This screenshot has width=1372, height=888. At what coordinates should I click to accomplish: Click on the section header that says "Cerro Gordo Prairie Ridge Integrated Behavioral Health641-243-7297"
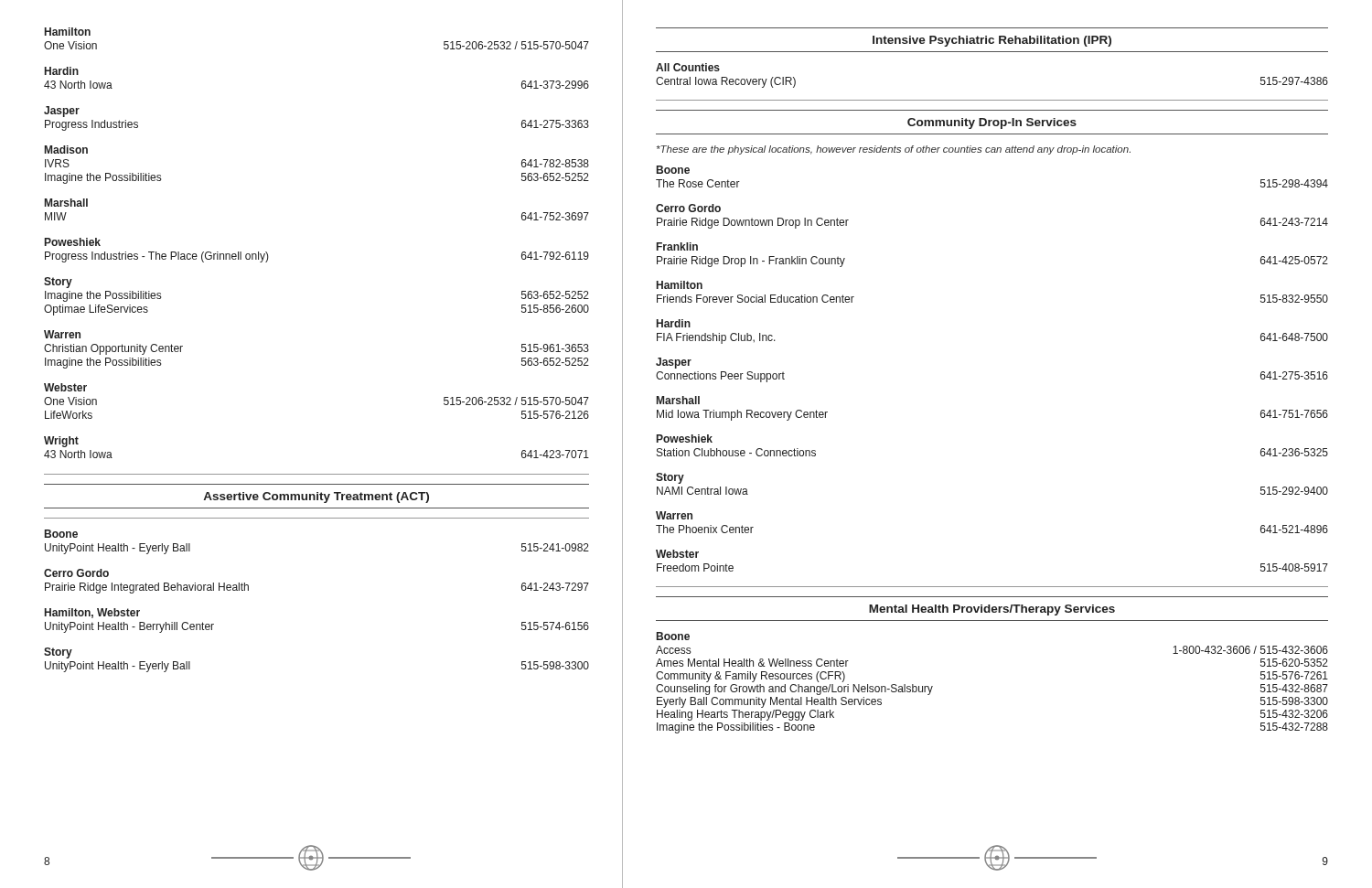click(76, 573)
